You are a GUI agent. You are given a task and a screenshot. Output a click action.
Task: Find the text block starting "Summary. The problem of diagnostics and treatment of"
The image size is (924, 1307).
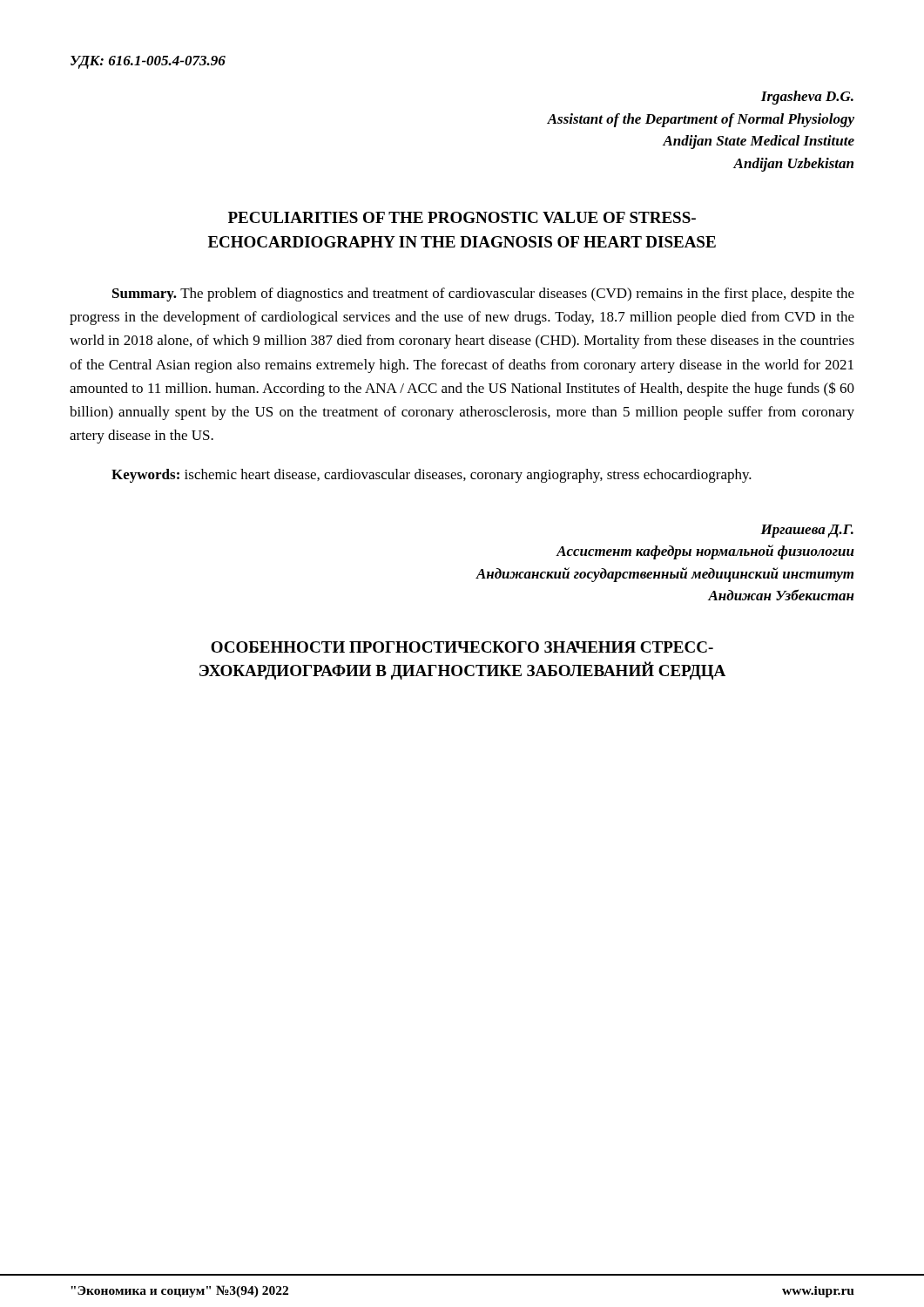(x=462, y=384)
